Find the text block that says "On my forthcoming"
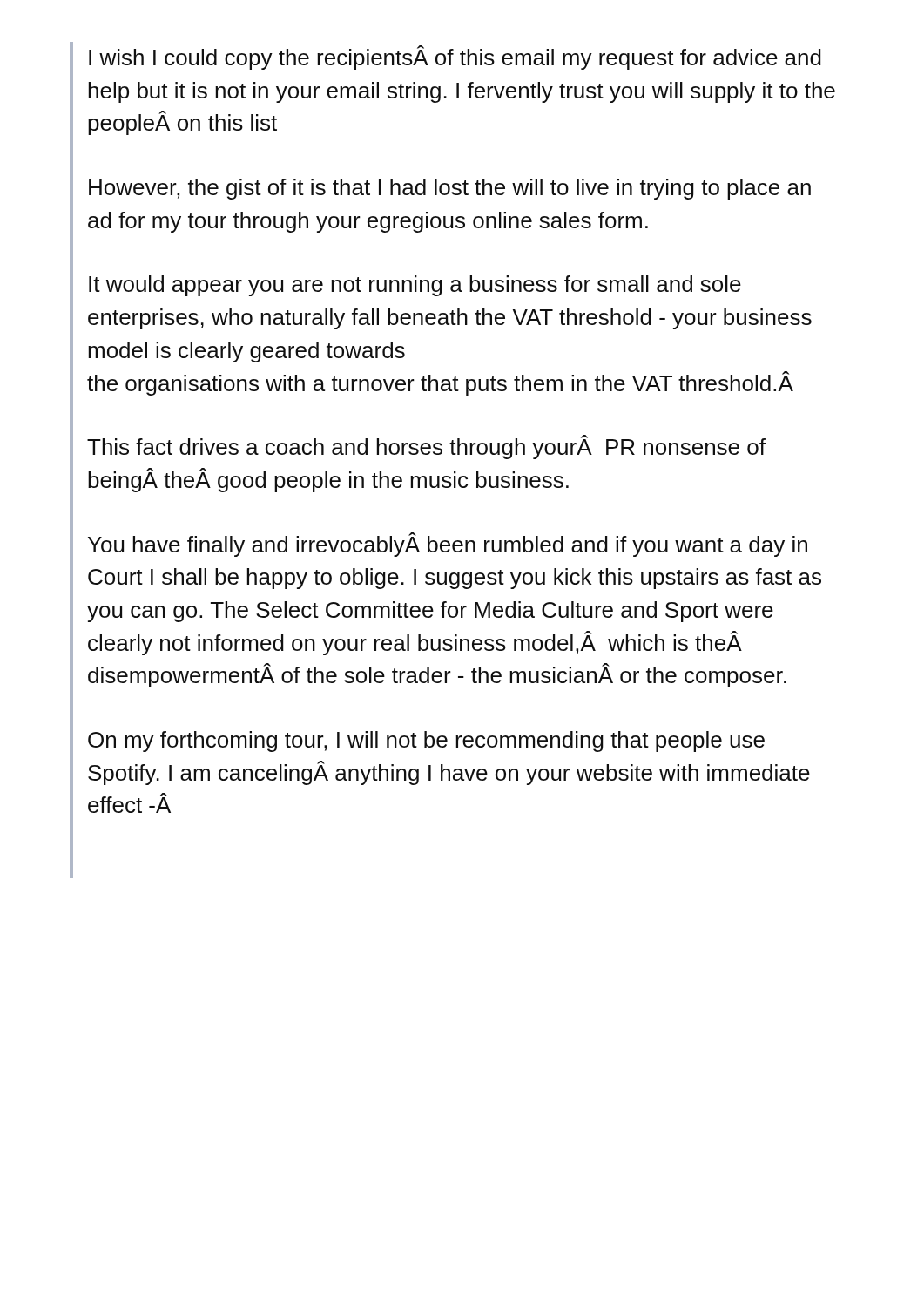The height and width of the screenshot is (1307, 924). (449, 773)
